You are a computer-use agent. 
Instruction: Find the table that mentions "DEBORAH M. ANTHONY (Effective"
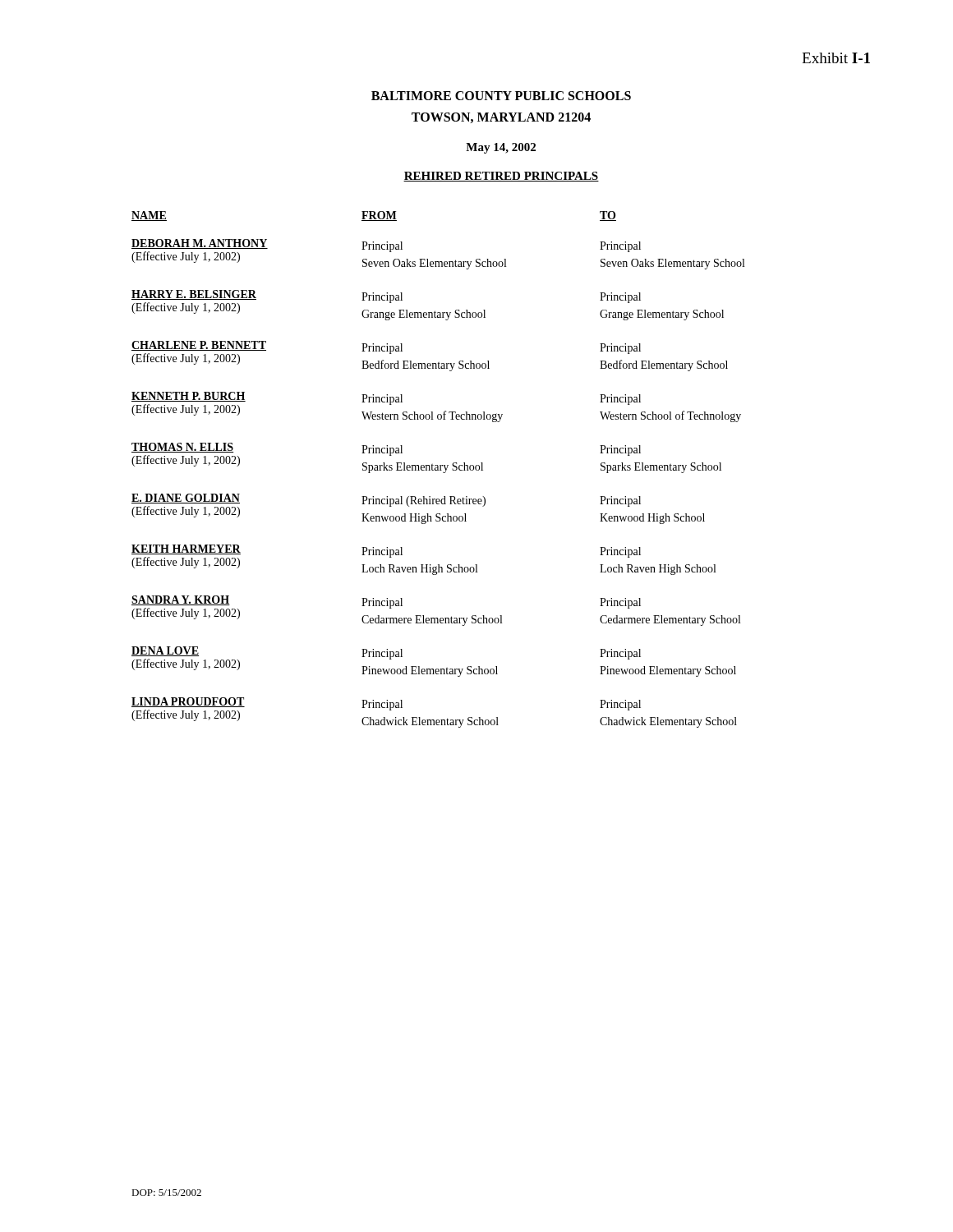(501, 484)
